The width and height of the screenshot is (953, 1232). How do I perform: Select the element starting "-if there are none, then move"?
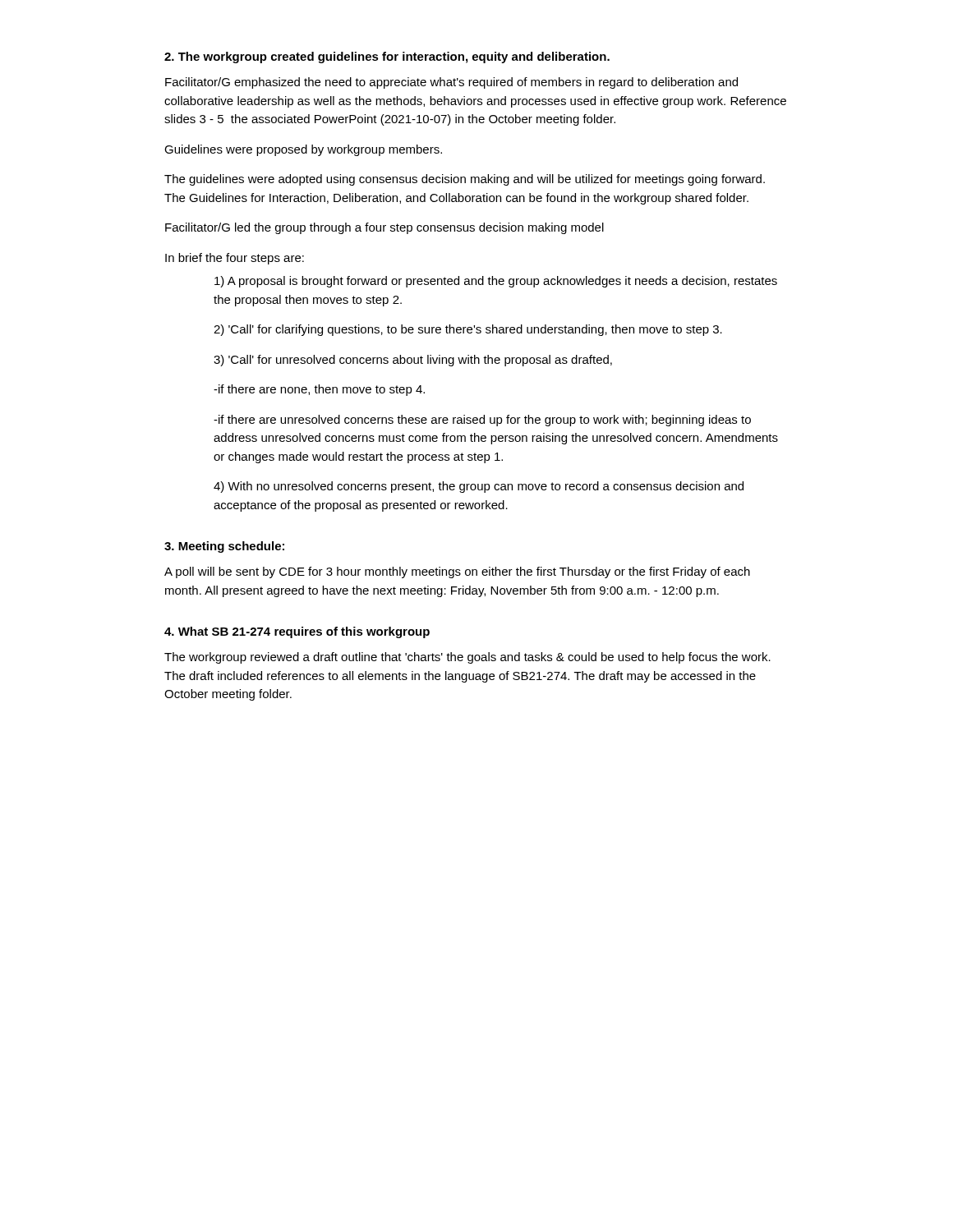click(320, 389)
